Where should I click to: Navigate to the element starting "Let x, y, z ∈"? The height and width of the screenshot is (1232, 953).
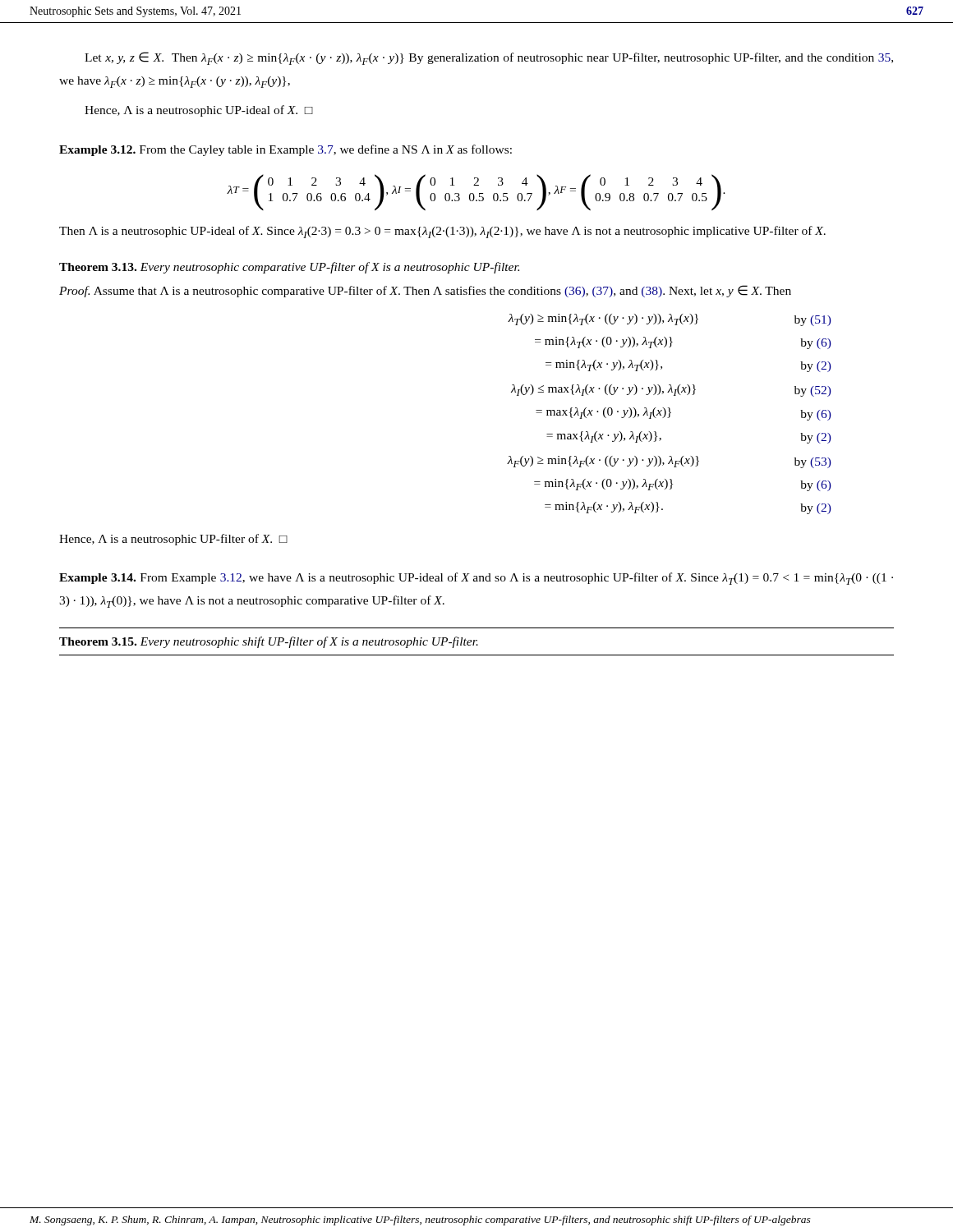476,70
